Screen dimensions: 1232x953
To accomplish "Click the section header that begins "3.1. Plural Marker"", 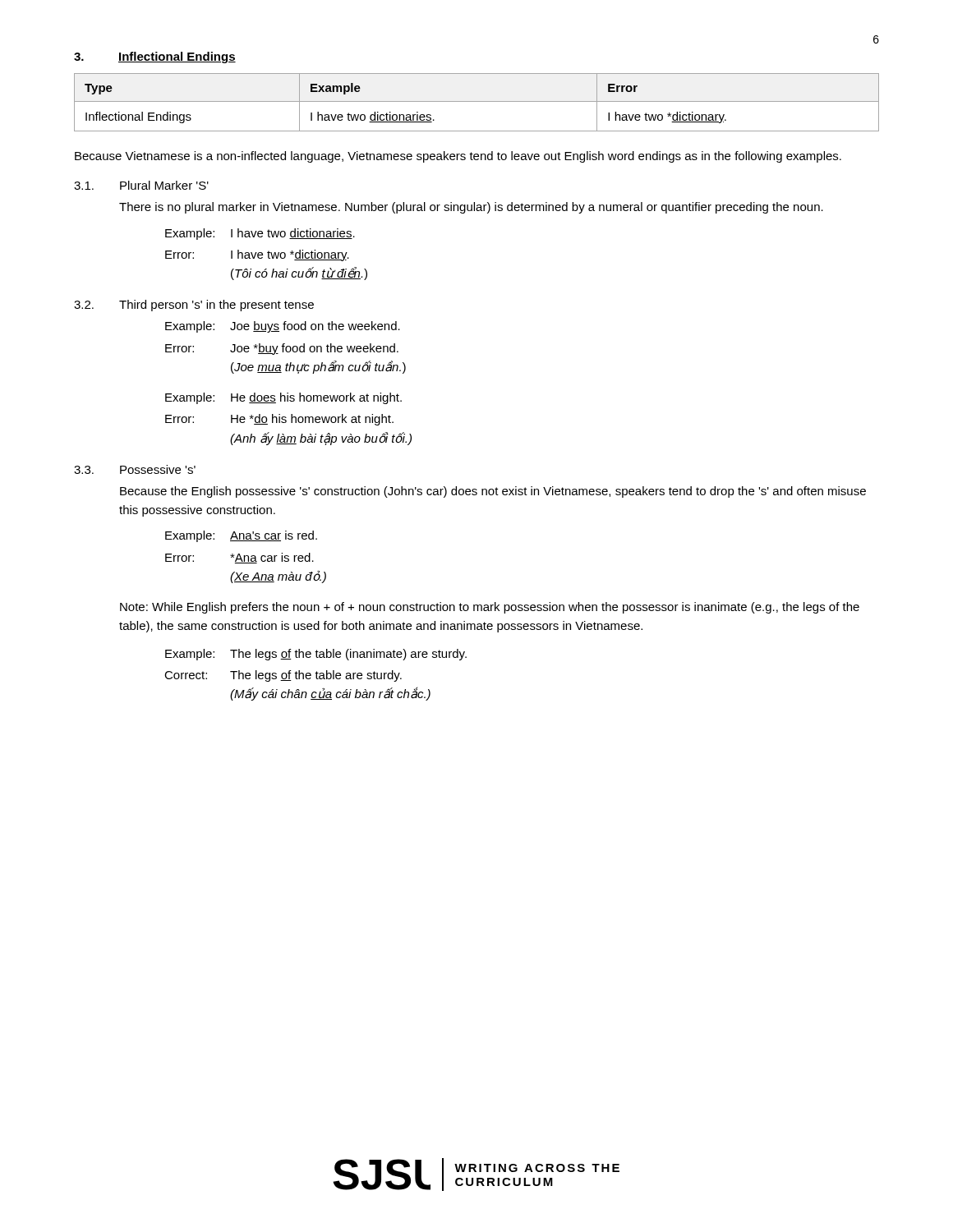I will coord(141,185).
